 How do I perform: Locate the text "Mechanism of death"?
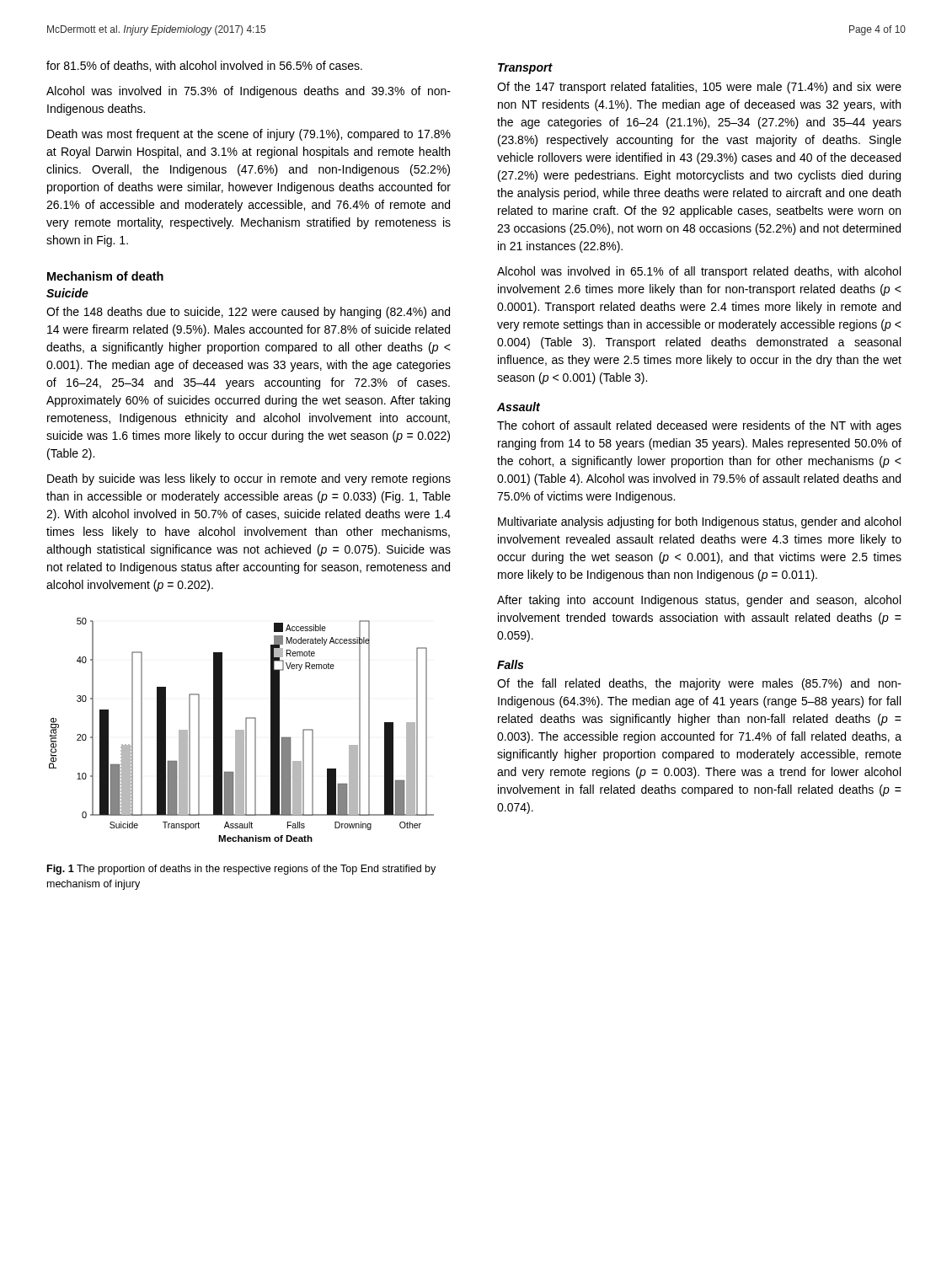pyautogui.click(x=105, y=276)
